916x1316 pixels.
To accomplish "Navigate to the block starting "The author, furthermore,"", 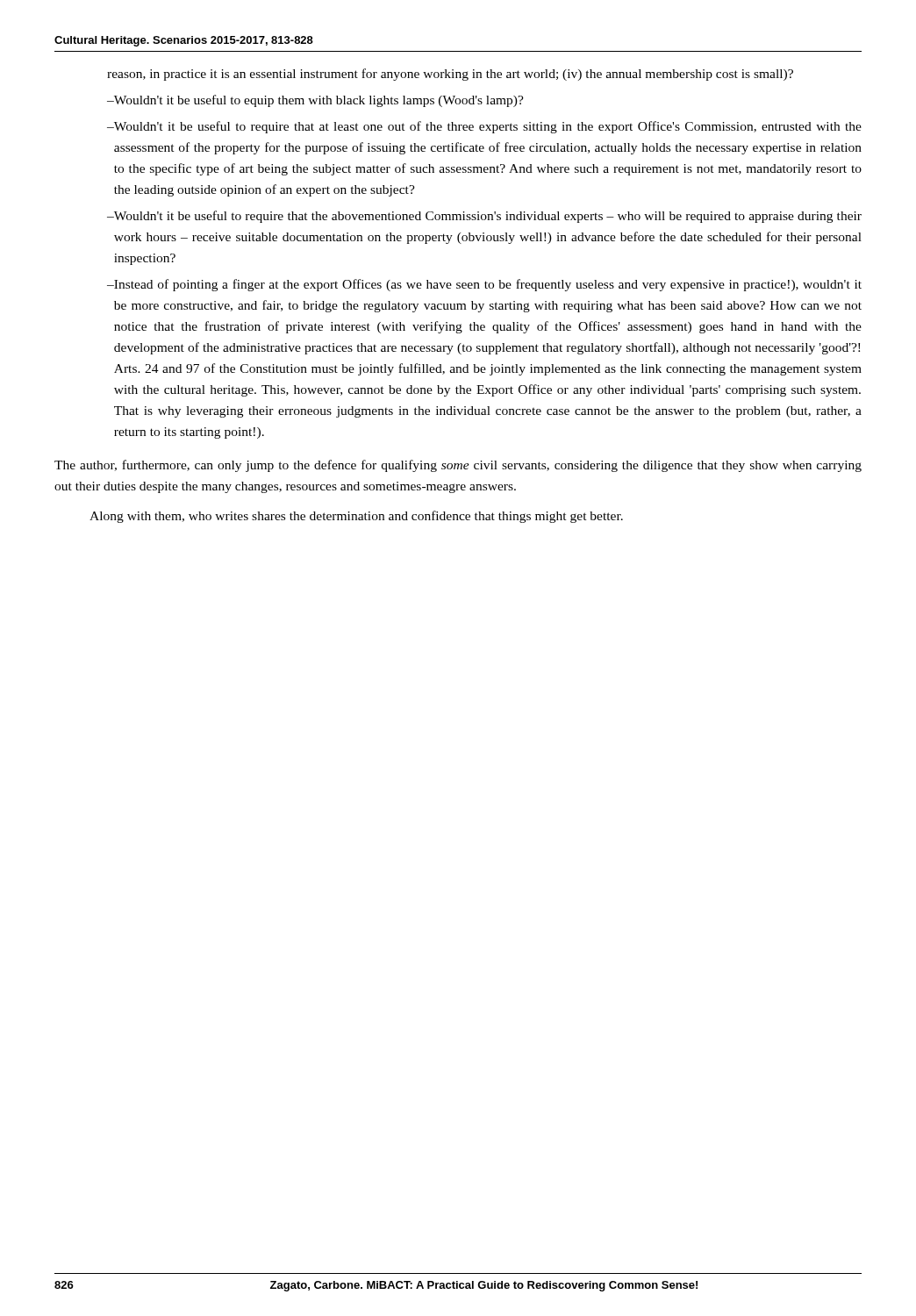I will click(x=458, y=475).
